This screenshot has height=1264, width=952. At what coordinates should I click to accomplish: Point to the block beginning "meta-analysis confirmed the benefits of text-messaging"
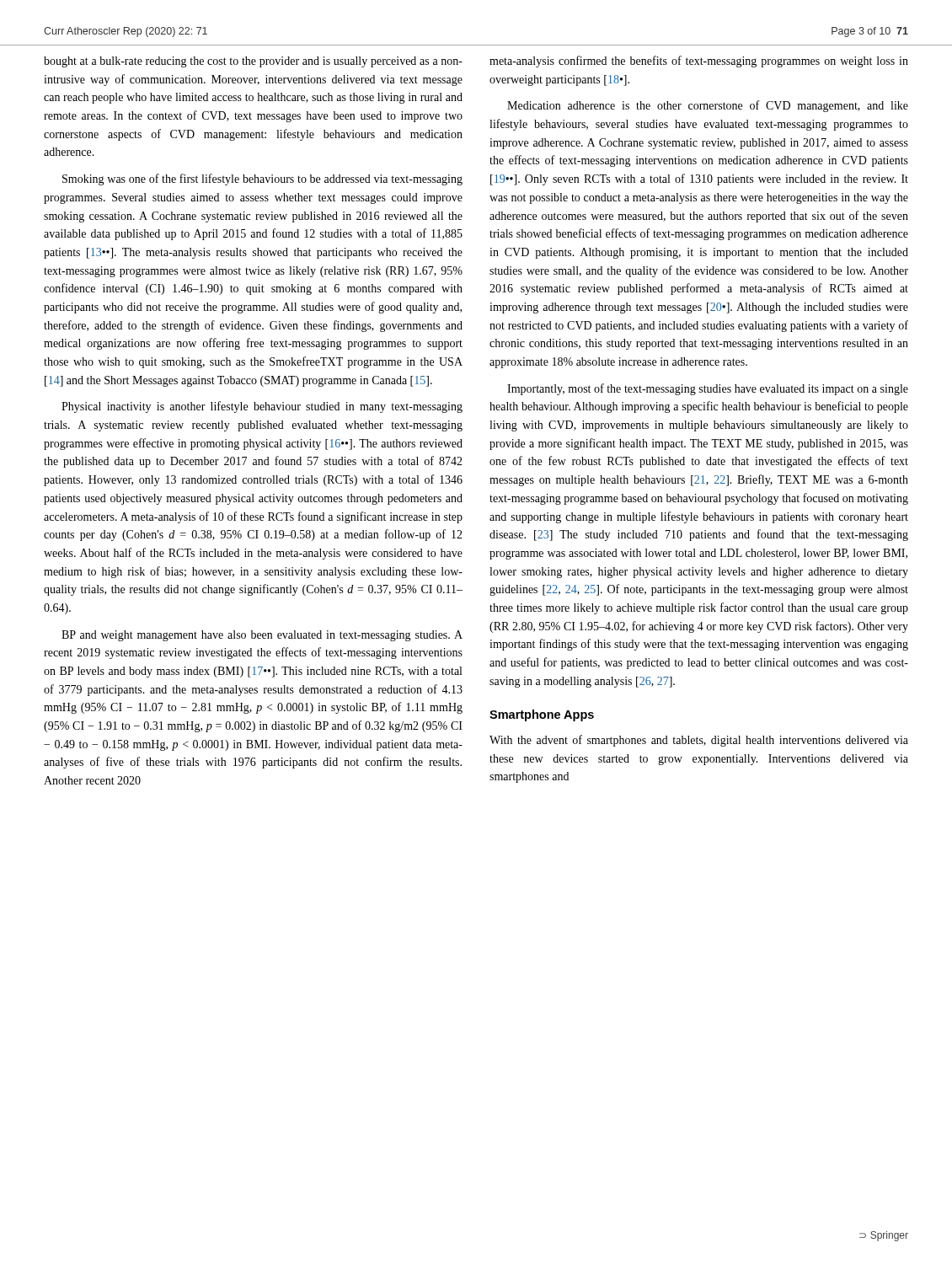click(699, 371)
